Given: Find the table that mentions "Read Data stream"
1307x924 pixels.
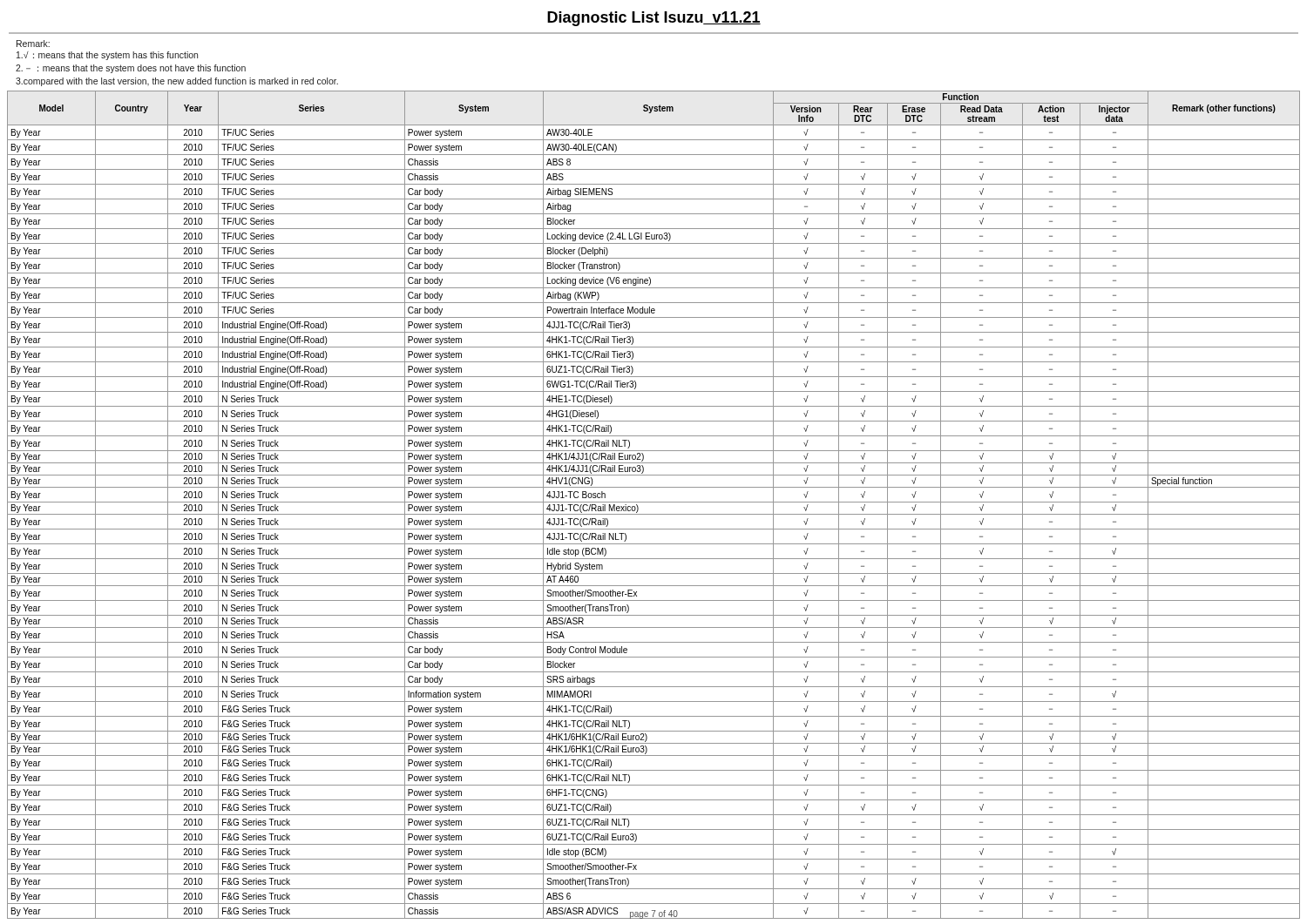Looking at the screenshot, I should (x=654, y=505).
